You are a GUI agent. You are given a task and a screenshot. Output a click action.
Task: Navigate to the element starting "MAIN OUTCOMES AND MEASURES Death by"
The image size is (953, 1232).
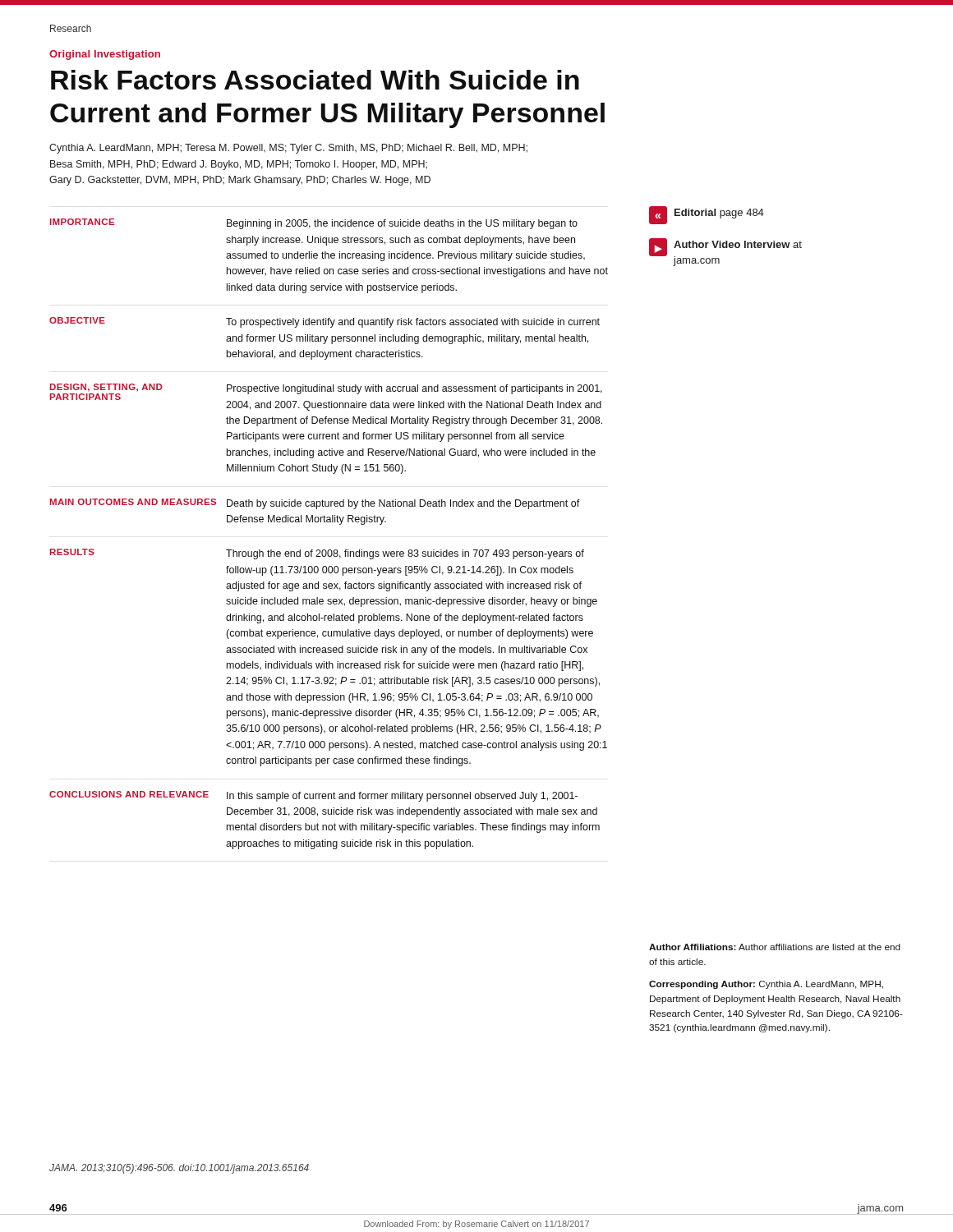point(329,512)
